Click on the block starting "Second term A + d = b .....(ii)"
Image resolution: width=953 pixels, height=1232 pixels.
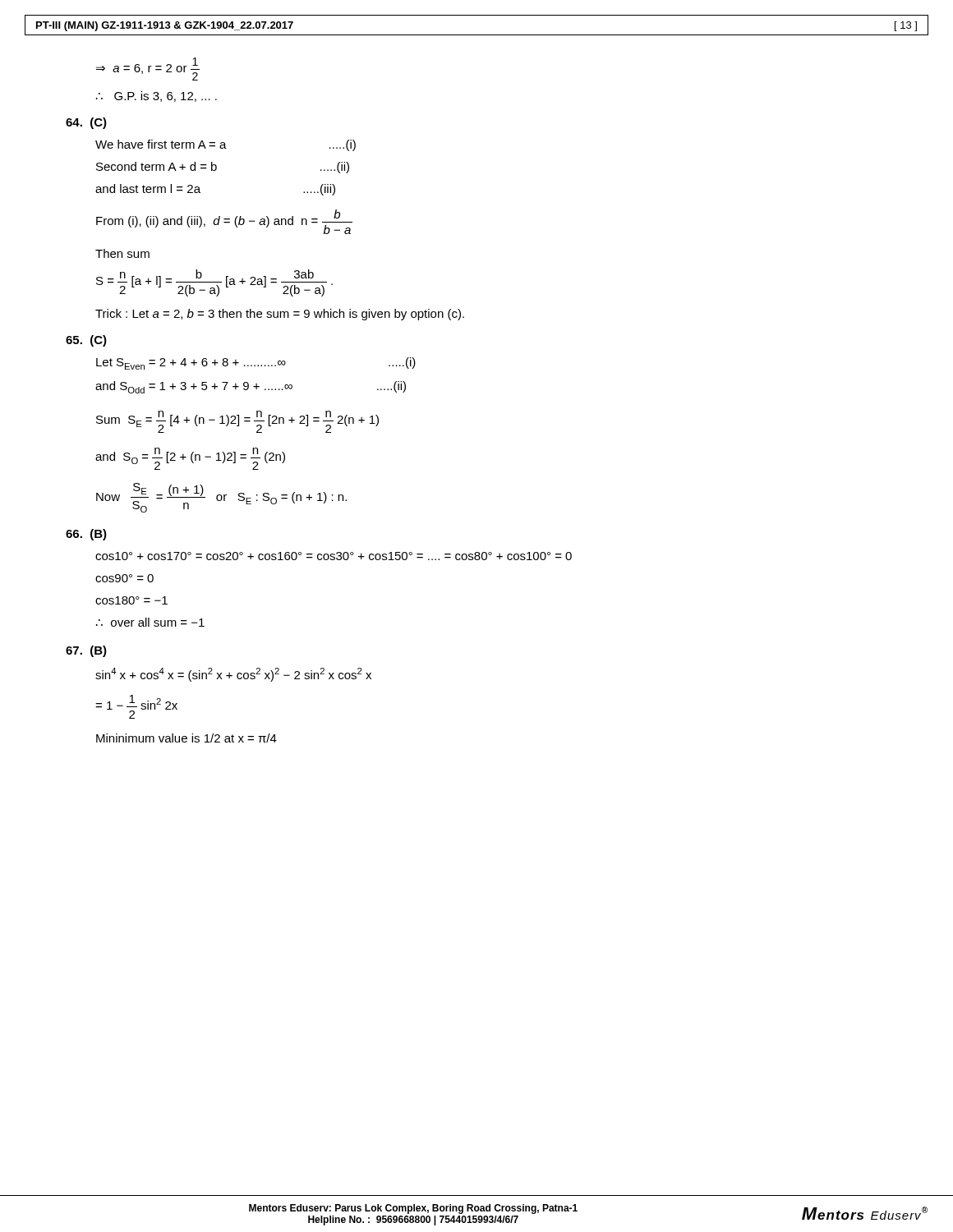[x=223, y=166]
